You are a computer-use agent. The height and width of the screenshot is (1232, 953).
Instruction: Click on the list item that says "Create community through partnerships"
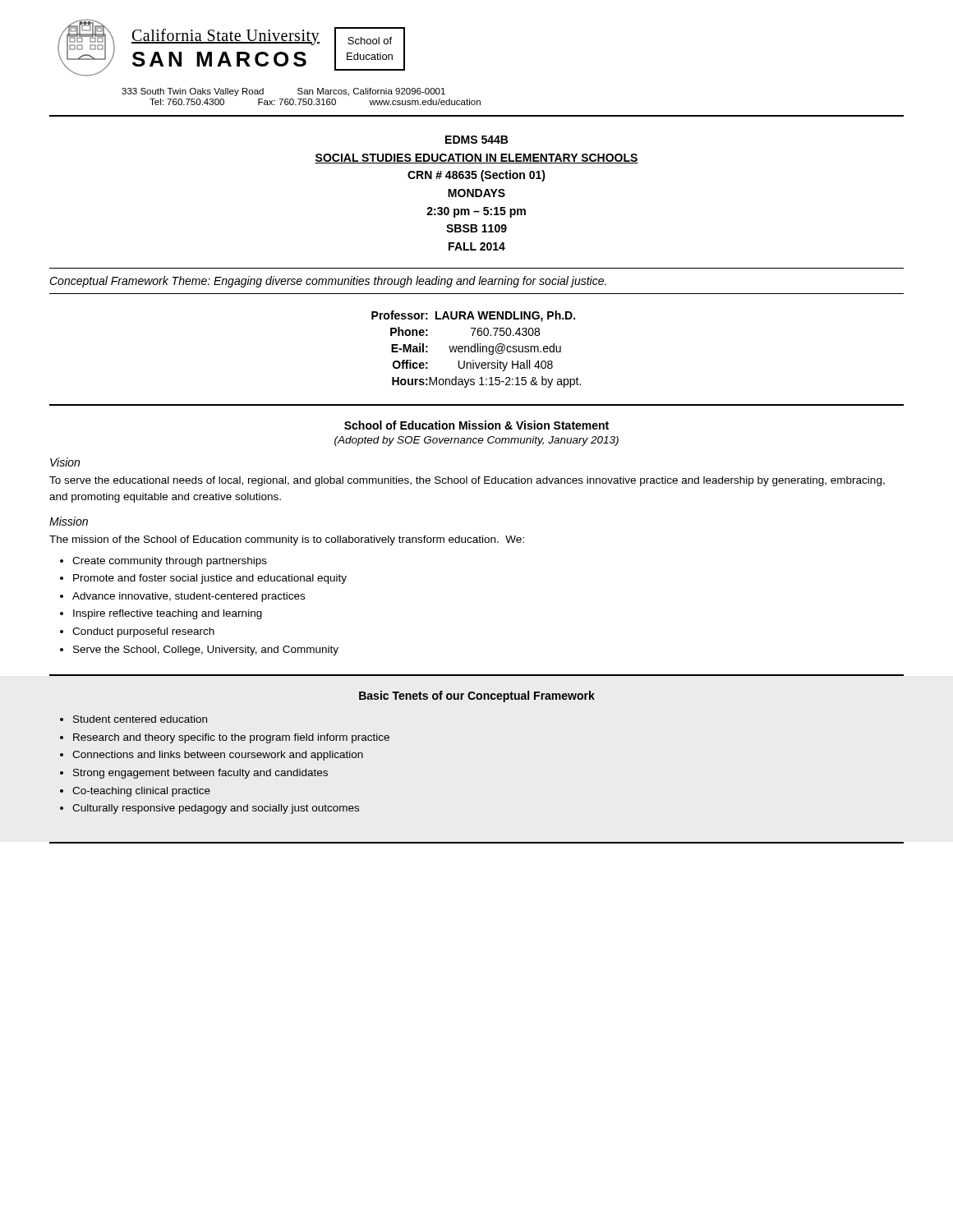170,560
